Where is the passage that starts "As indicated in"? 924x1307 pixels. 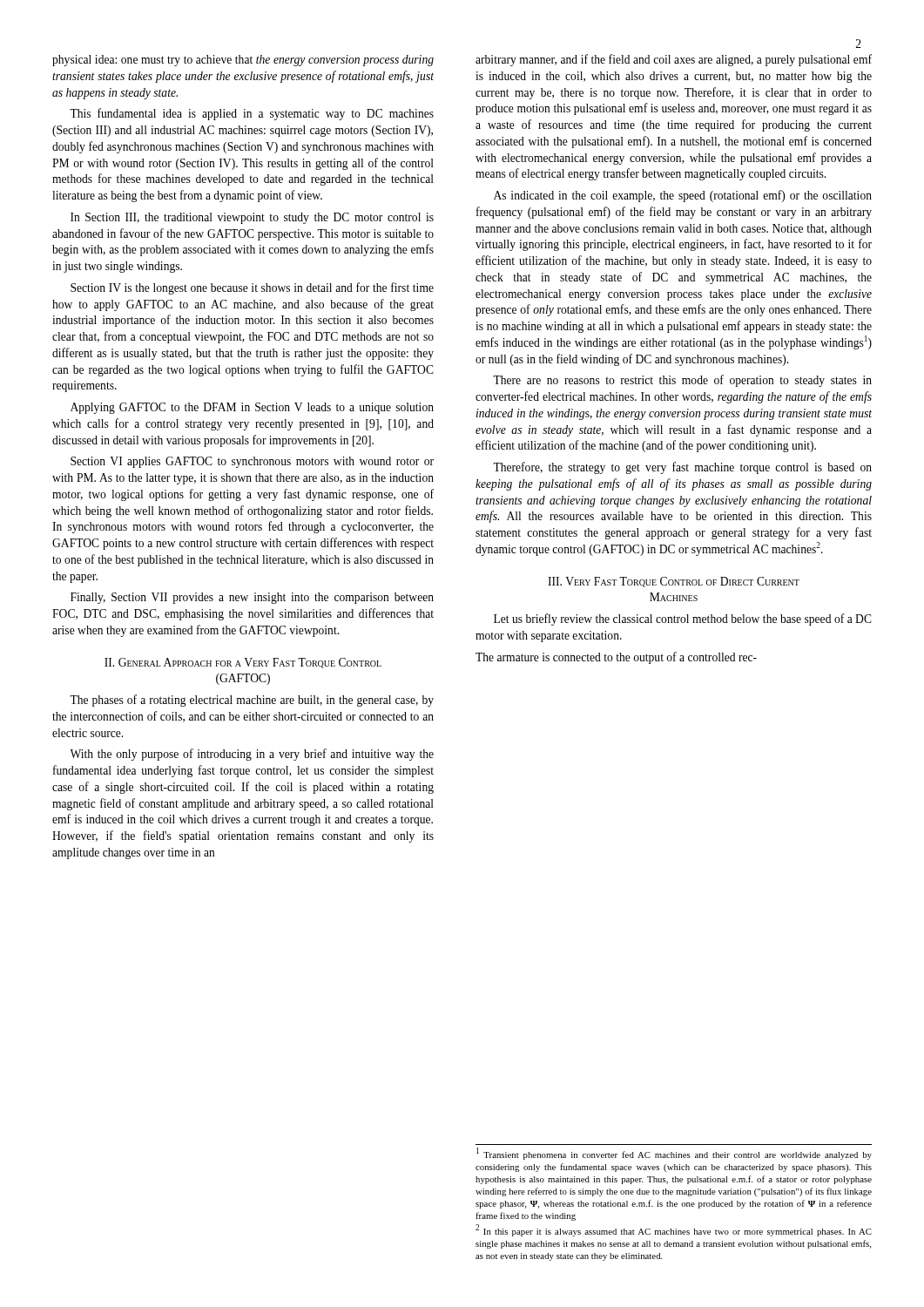[x=674, y=278]
